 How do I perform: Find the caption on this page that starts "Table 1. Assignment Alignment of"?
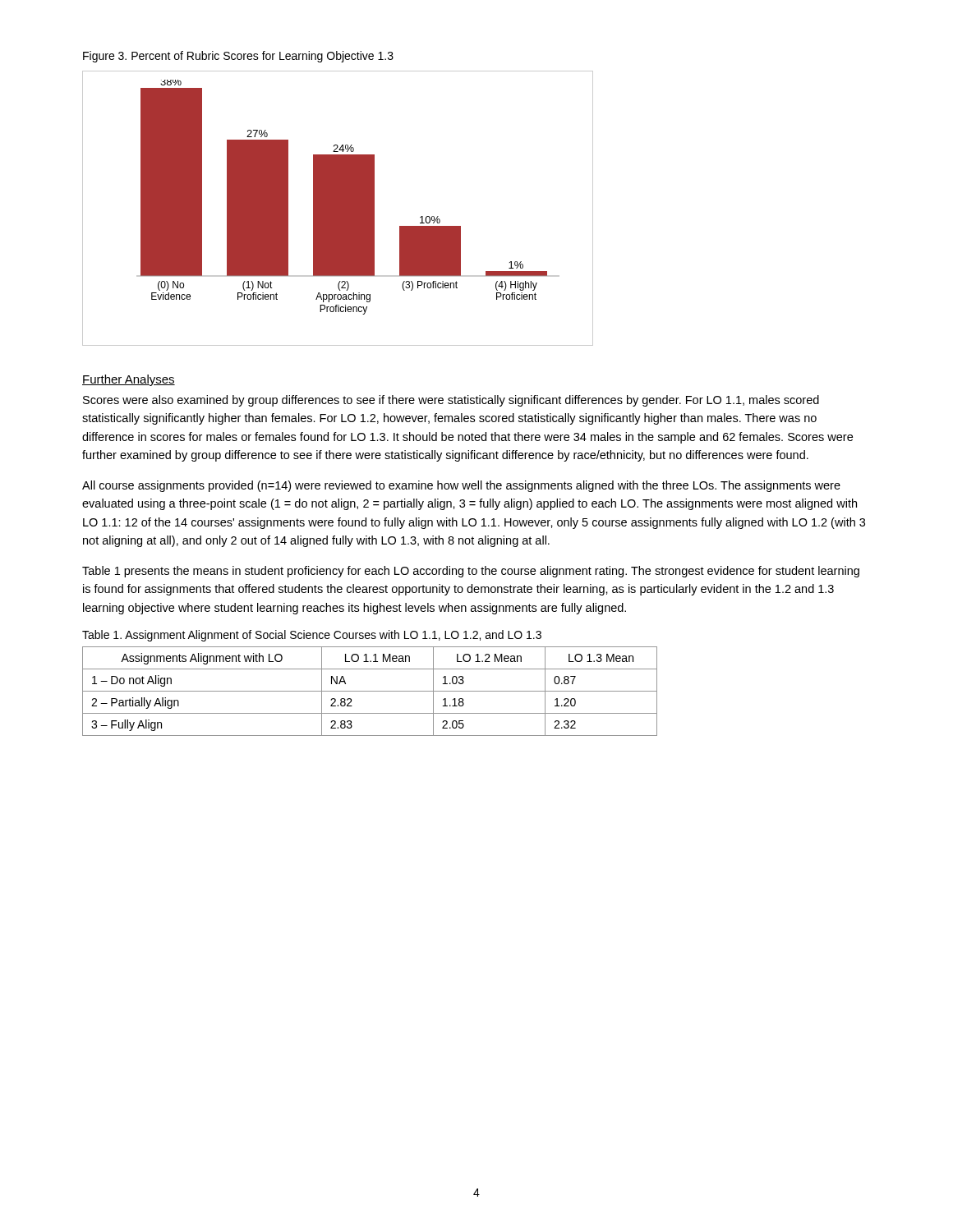312,635
